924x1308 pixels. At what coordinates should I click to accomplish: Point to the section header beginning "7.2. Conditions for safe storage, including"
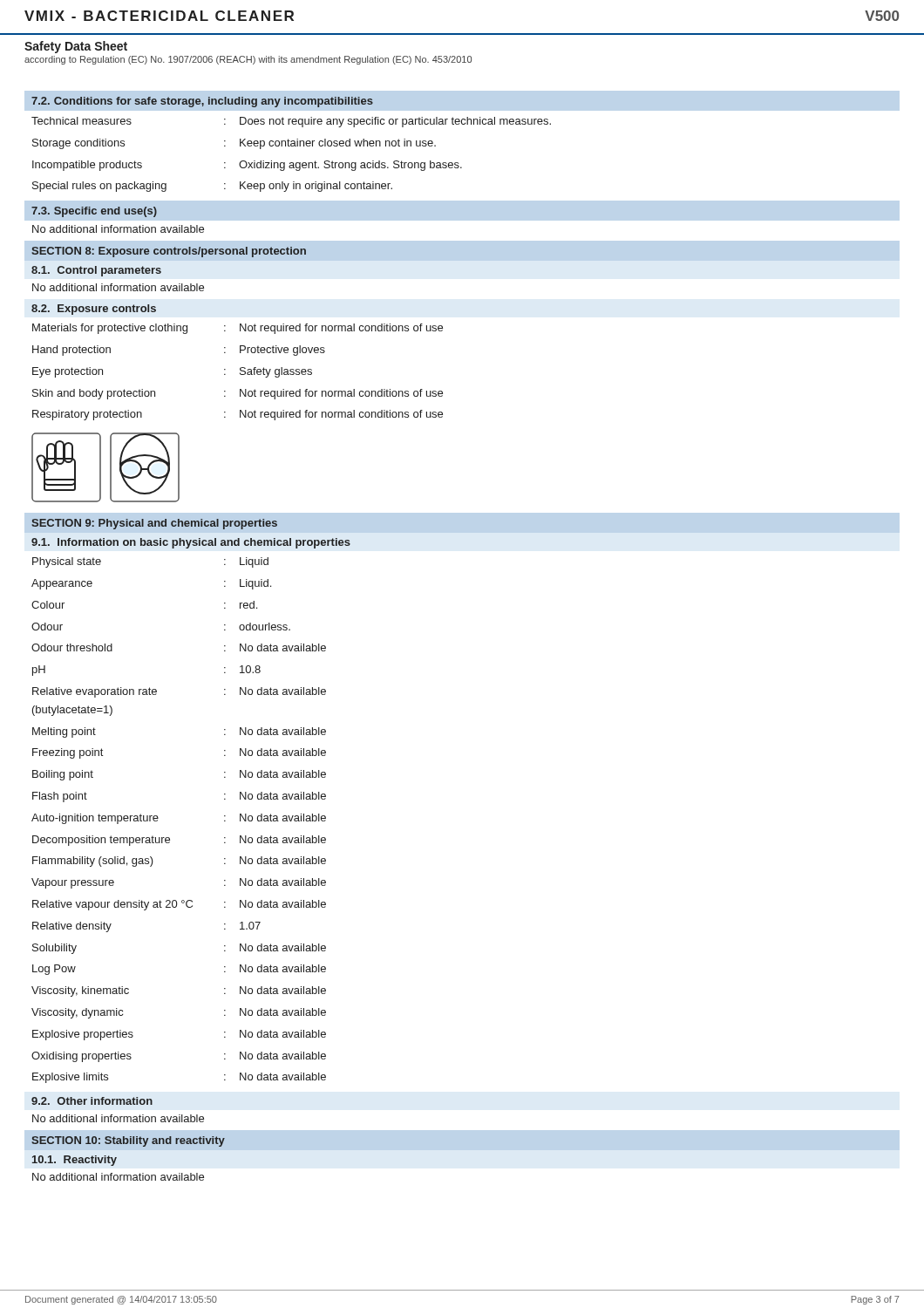[202, 101]
